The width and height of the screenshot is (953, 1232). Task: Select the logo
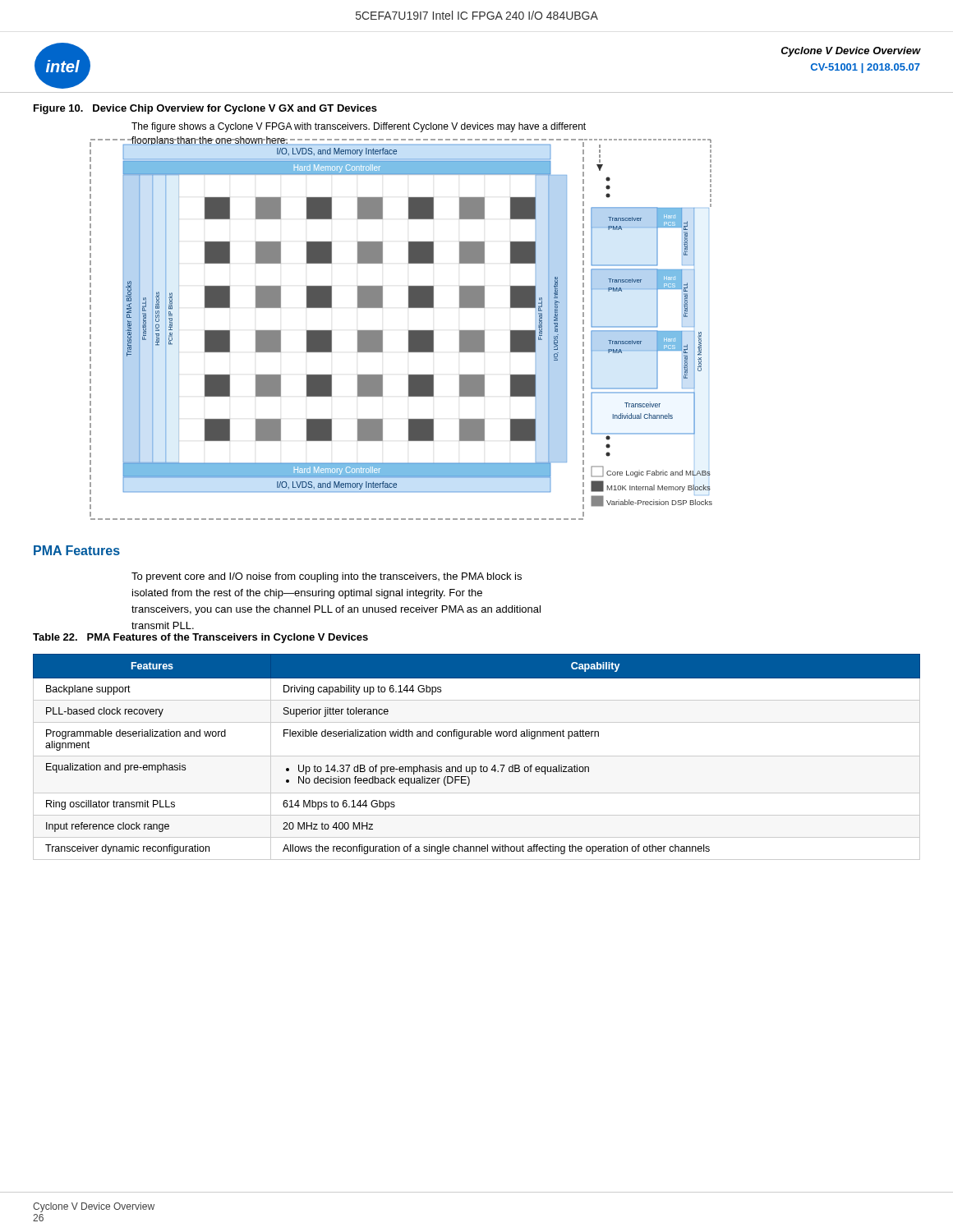coord(62,67)
